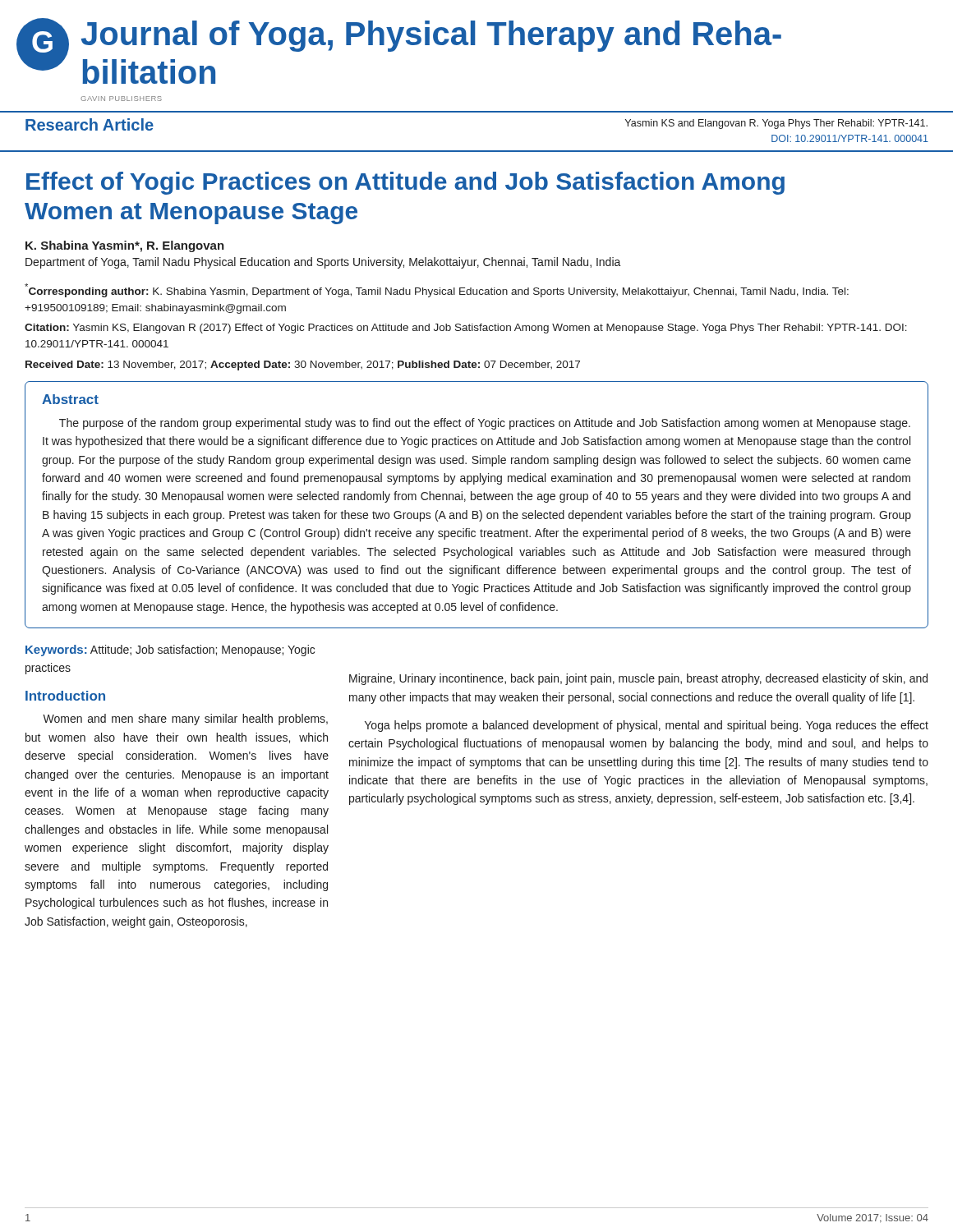Locate the block starting "Corresponding author: K."
This screenshot has height=1232, width=953.
point(437,298)
